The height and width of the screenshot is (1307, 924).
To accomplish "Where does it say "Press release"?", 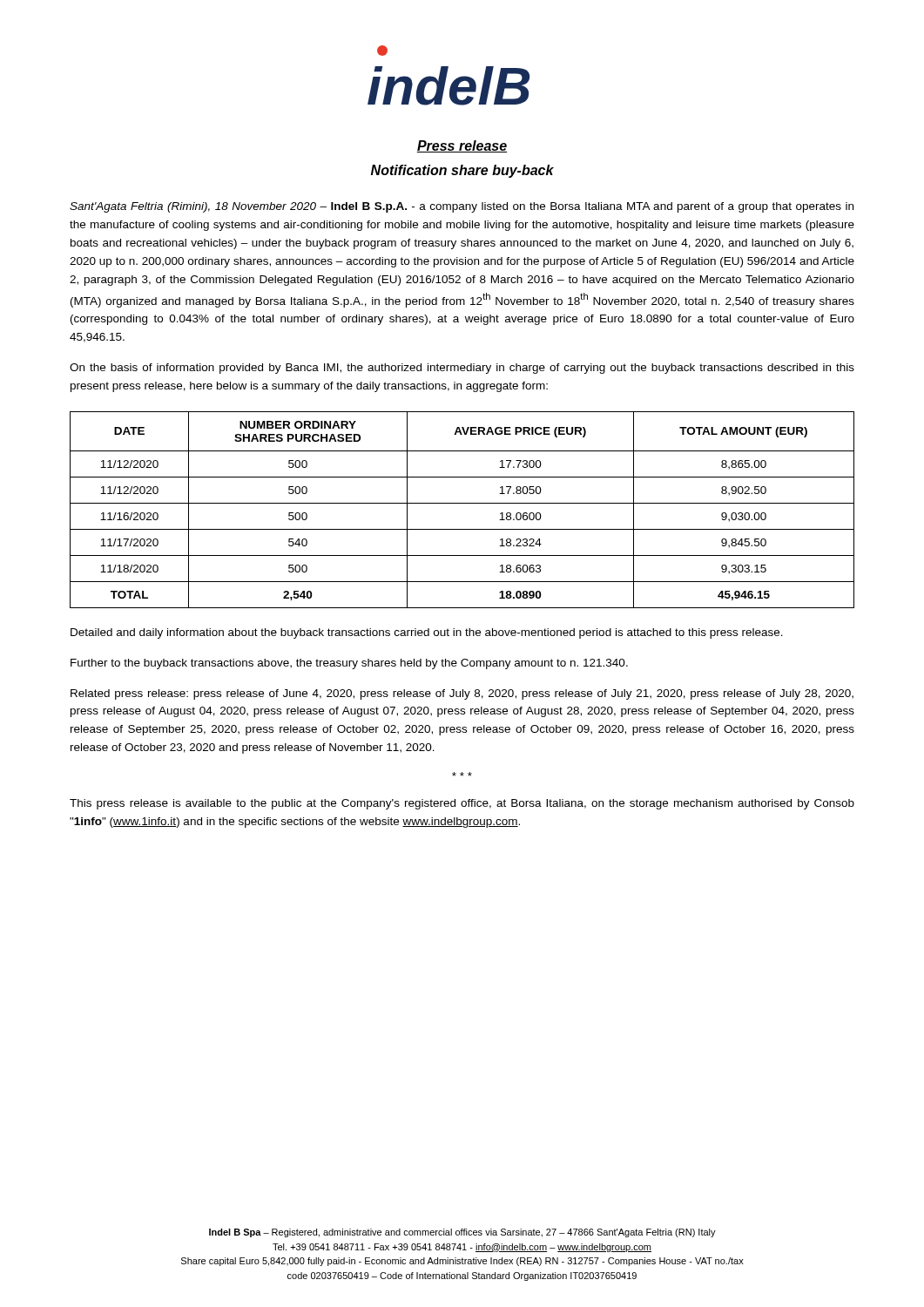I will pos(462,146).
